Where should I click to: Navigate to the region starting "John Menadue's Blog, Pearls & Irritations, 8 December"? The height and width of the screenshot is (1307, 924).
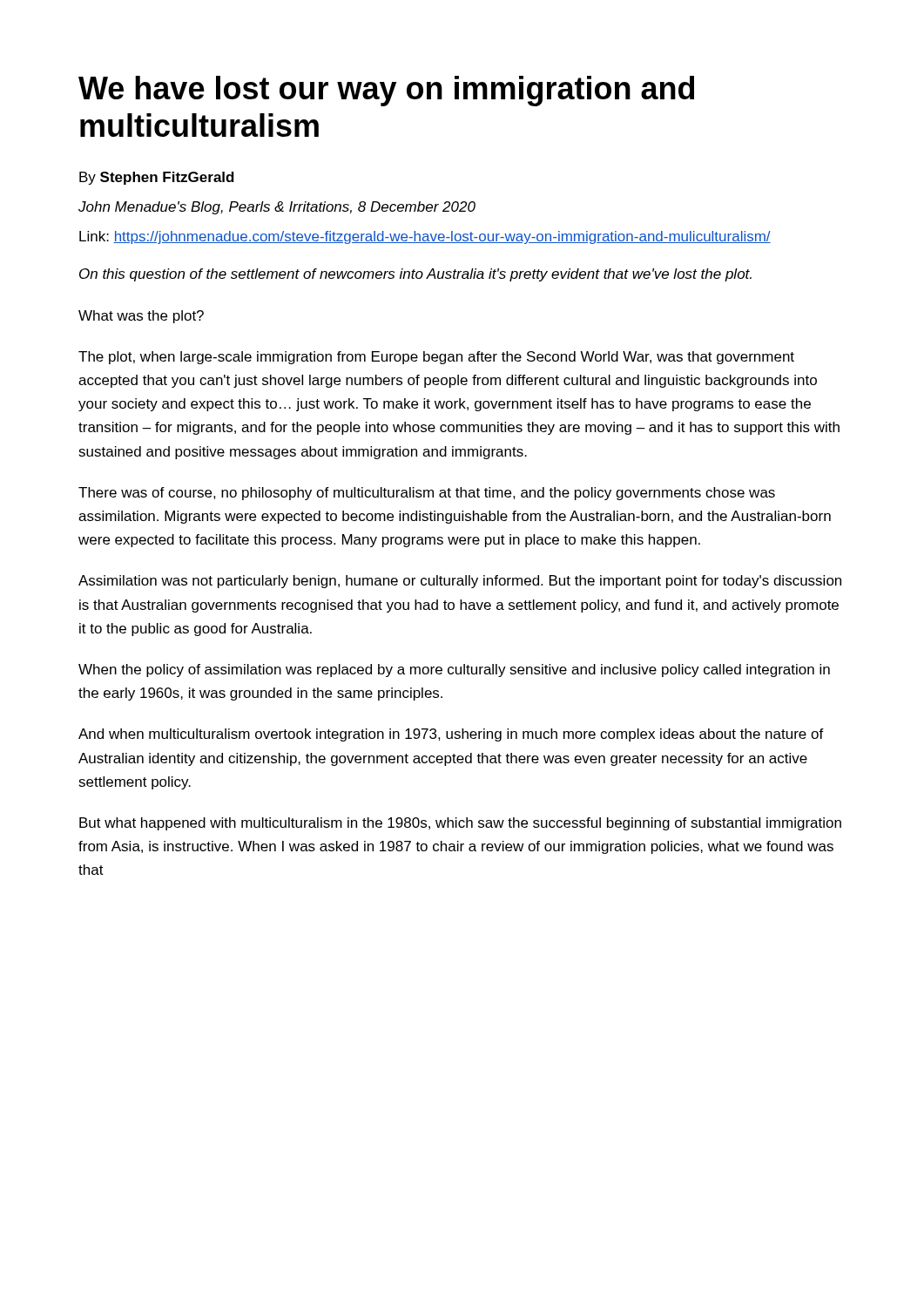click(277, 207)
